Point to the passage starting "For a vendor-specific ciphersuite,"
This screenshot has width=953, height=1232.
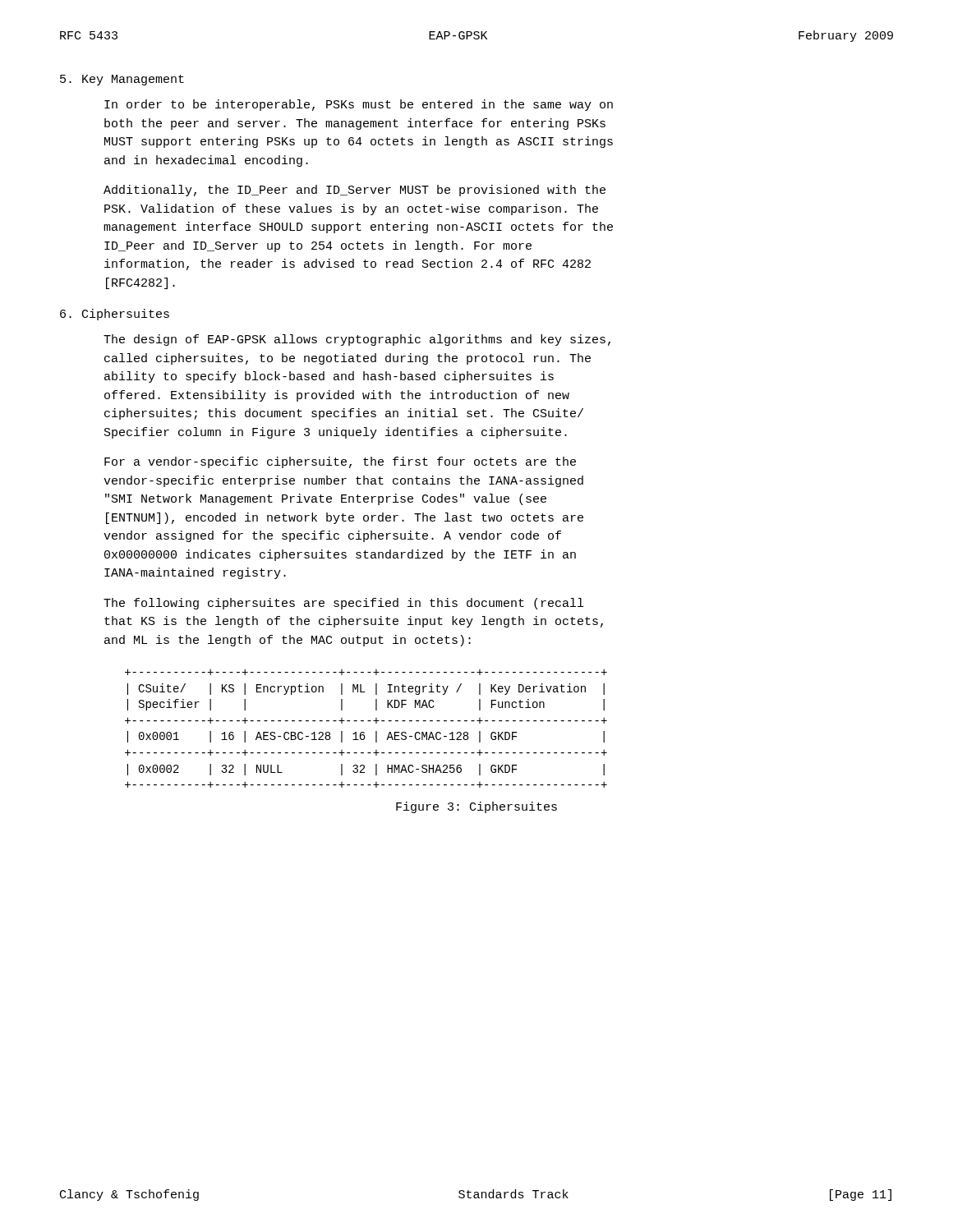344,518
